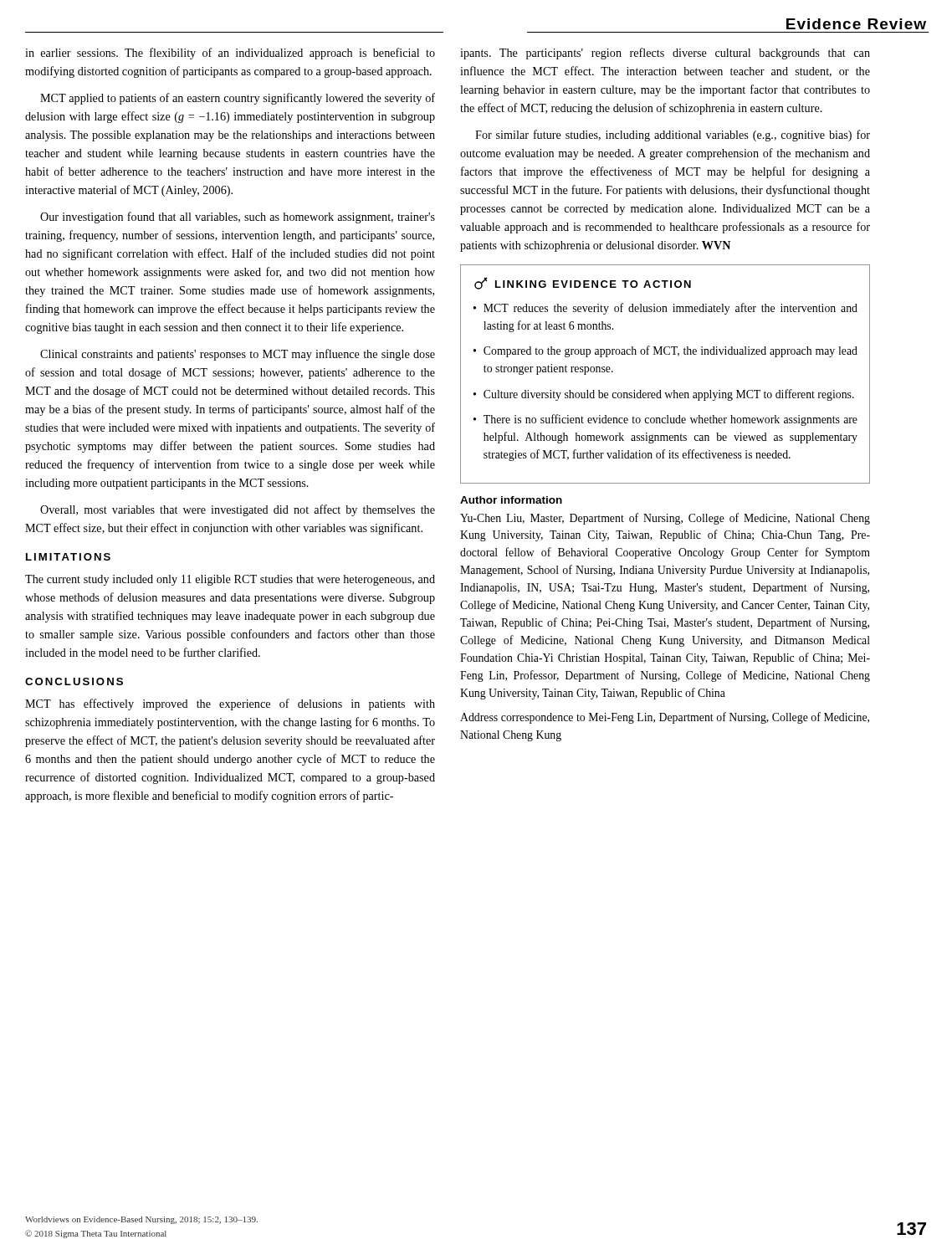Where is the passage that starts "Compared to the group approach of"?
Screen dimensions: 1255x952
click(670, 361)
